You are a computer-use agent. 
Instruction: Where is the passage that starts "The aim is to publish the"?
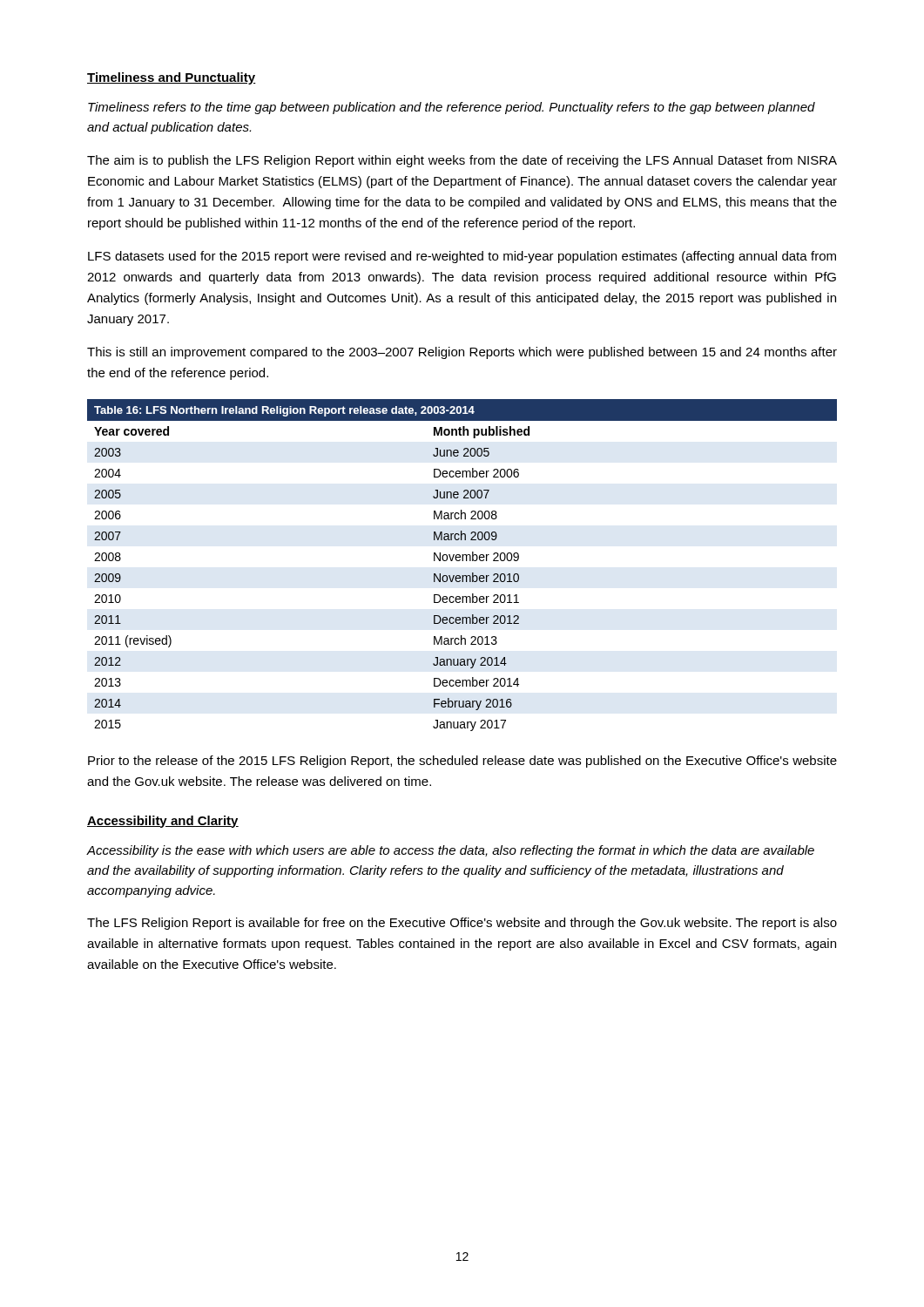pos(462,191)
